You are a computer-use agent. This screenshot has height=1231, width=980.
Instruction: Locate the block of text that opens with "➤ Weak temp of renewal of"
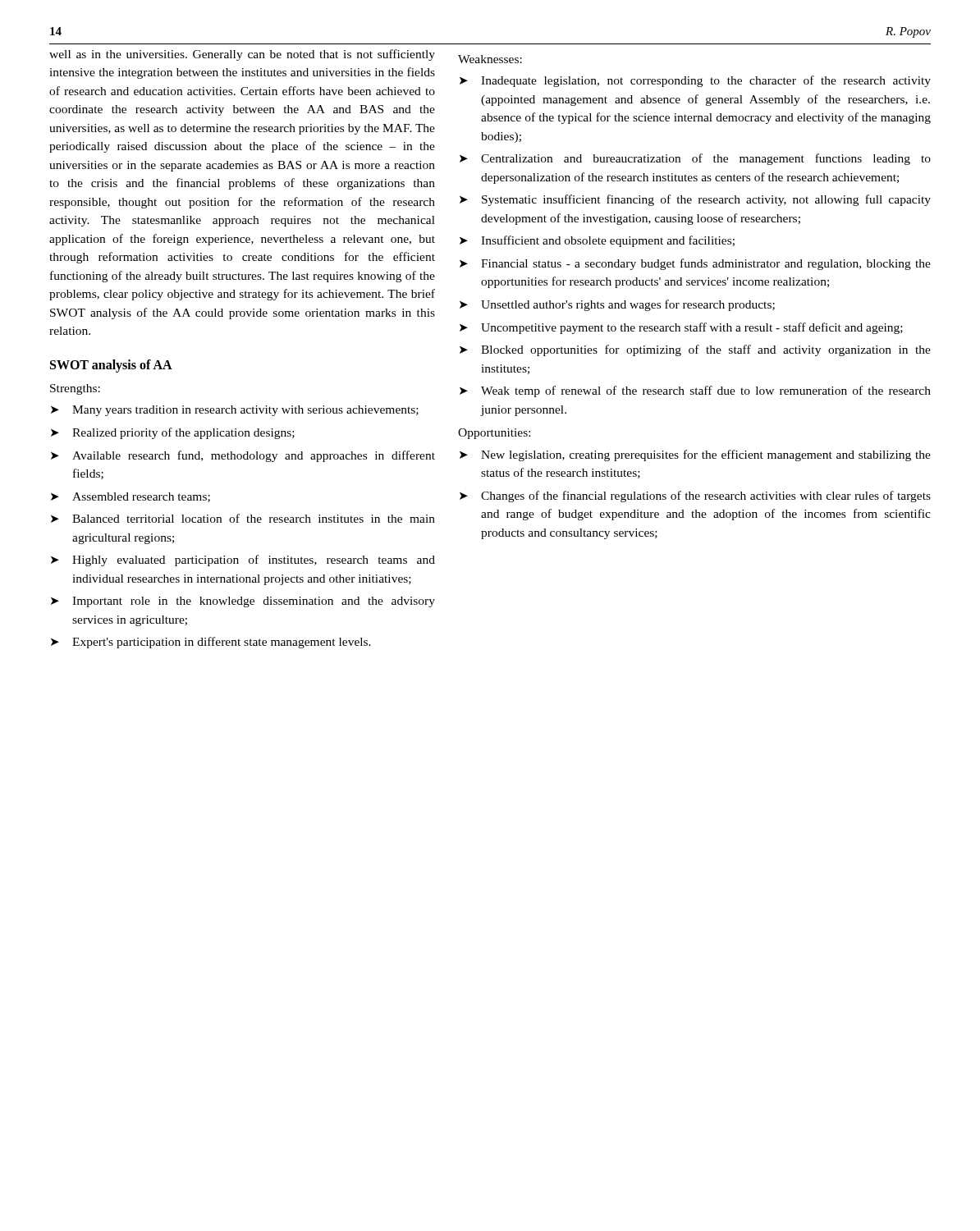click(x=694, y=400)
